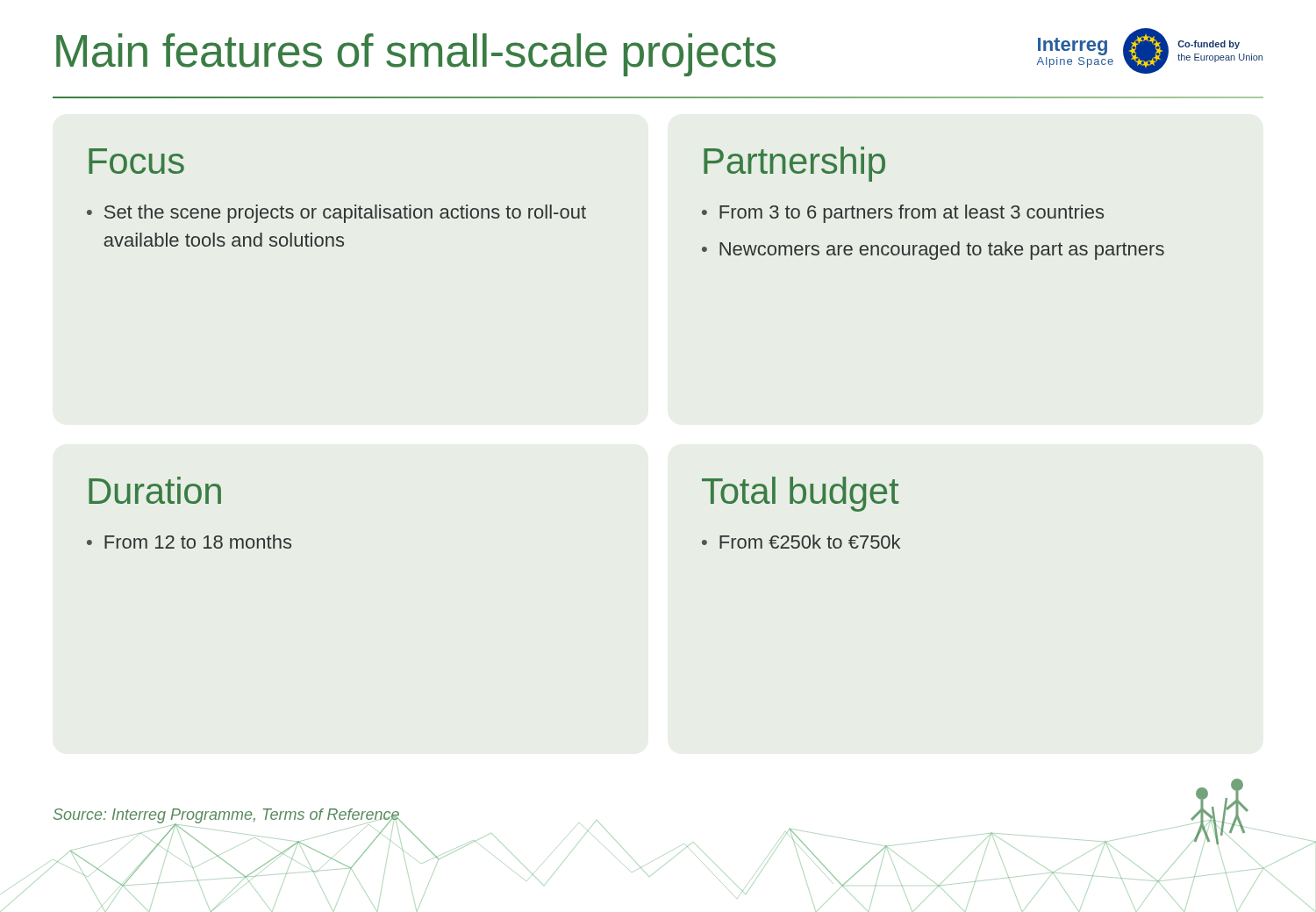The height and width of the screenshot is (912, 1316).
Task: Select the list item containing "Set the scene"
Action: [345, 226]
